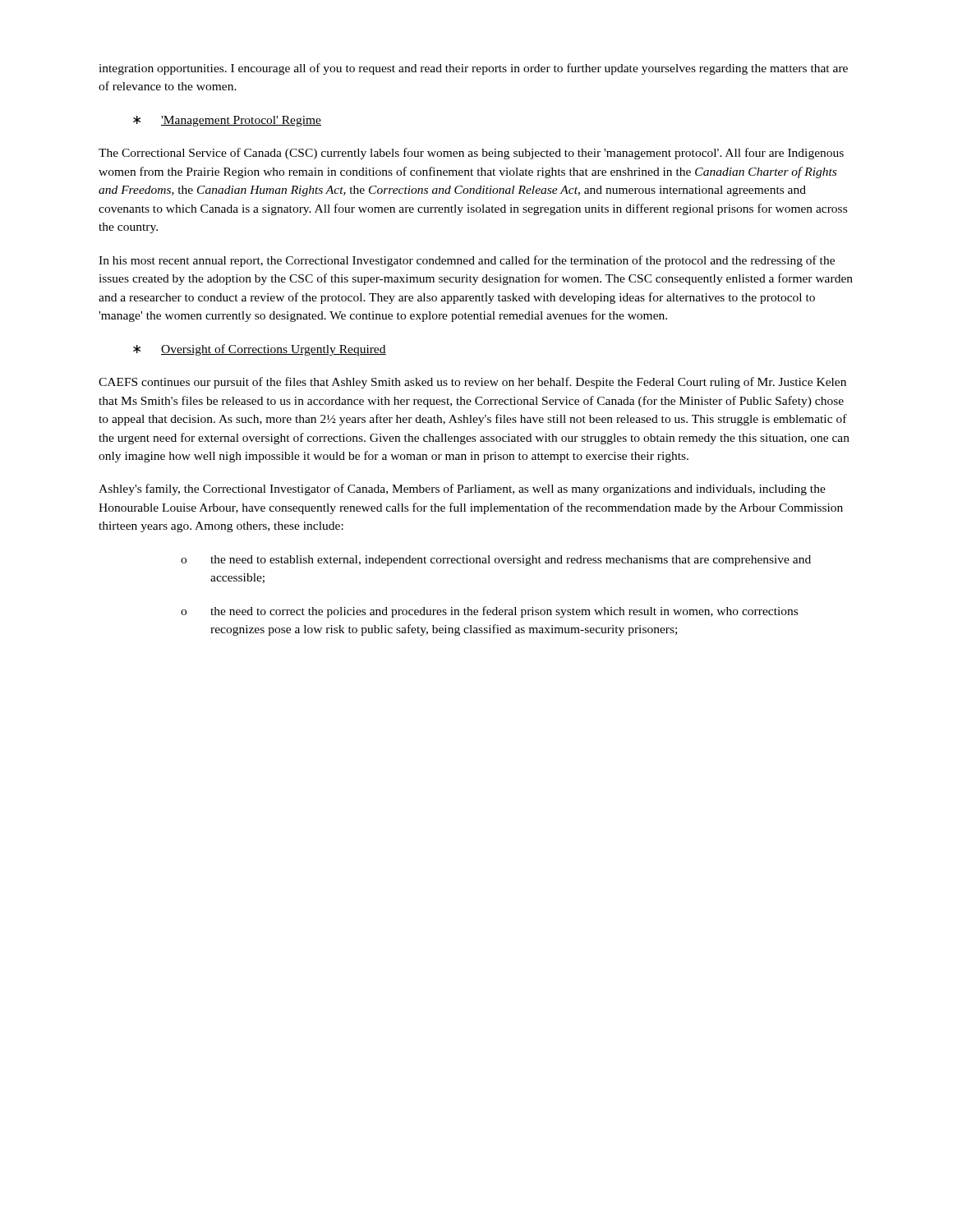Select the list item that says "o the need to establish external, independent"
953x1232 pixels.
click(x=501, y=569)
